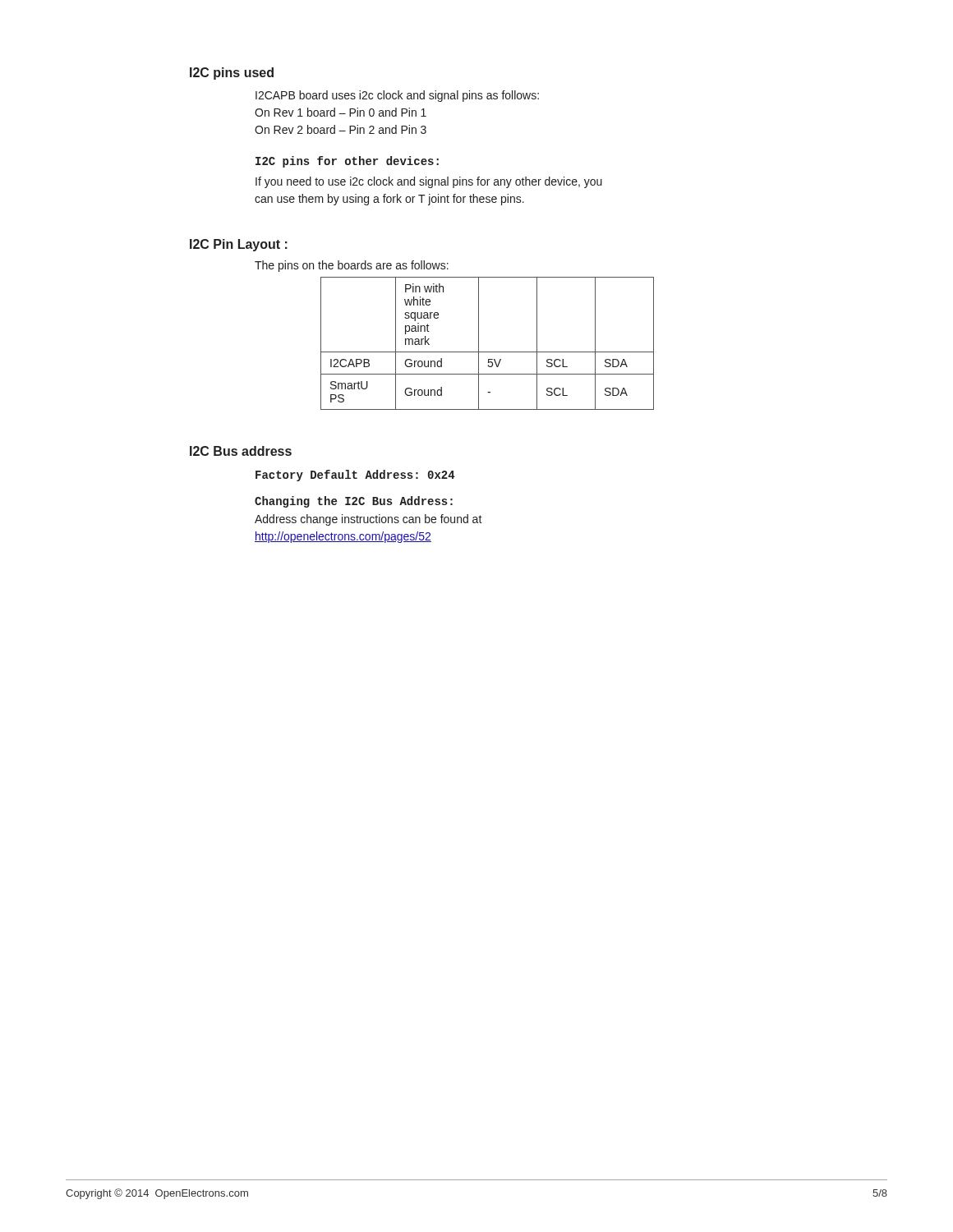Find the region starting "I2C Pin Layout"

click(x=239, y=244)
